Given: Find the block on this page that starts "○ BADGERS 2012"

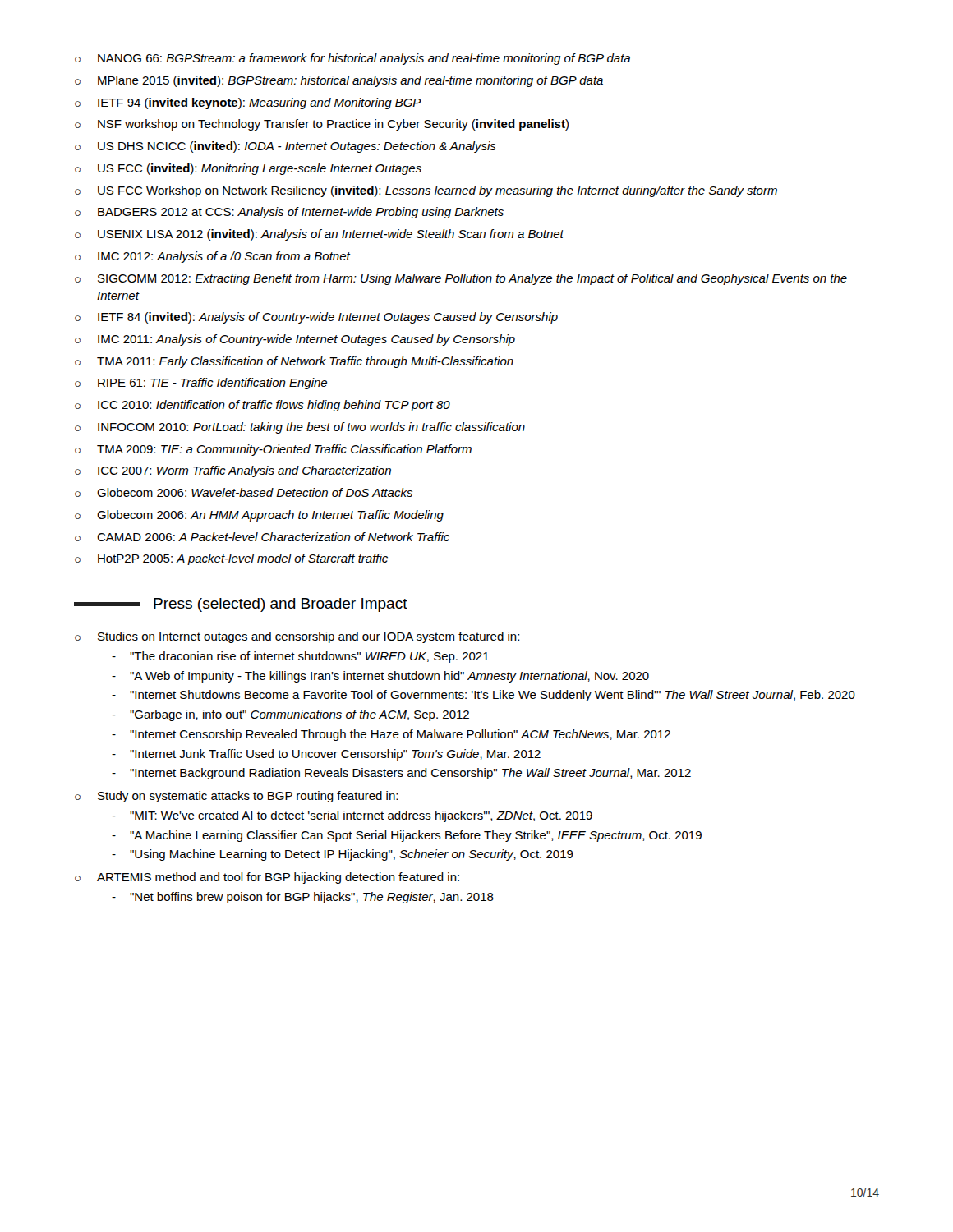Looking at the screenshot, I should click(476, 212).
